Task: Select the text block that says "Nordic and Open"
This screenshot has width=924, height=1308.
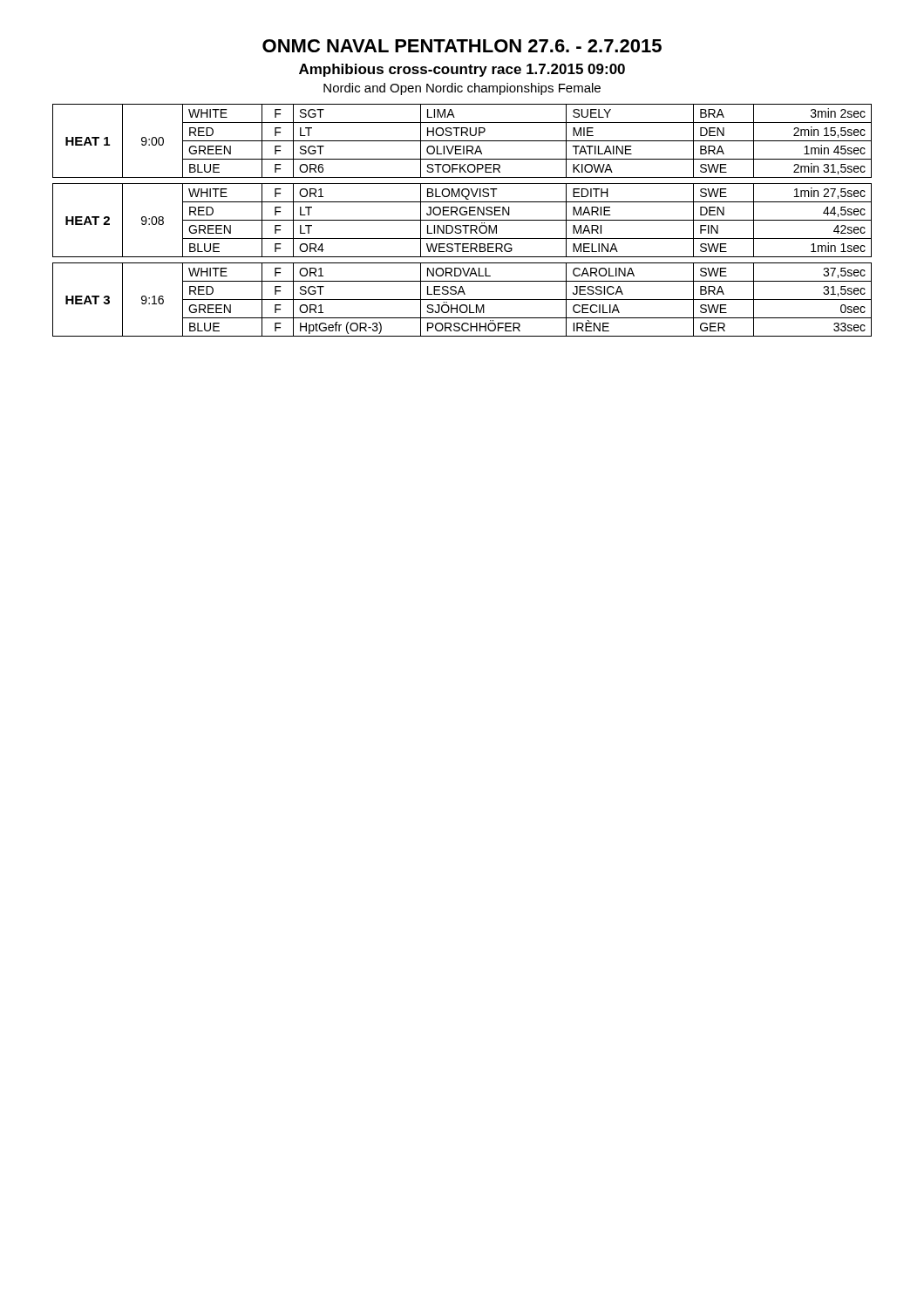Action: tap(462, 88)
